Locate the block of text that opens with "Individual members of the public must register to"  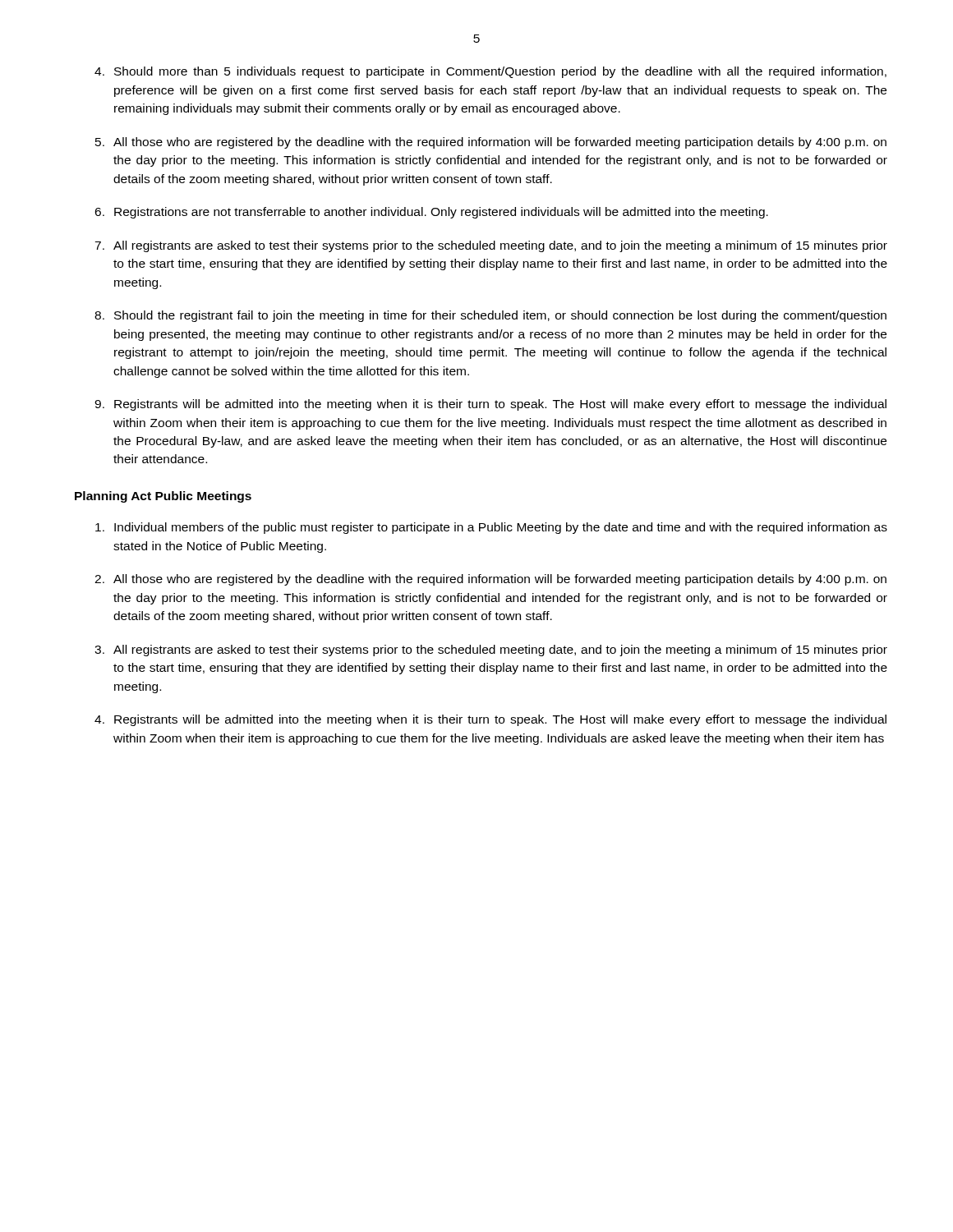(481, 537)
